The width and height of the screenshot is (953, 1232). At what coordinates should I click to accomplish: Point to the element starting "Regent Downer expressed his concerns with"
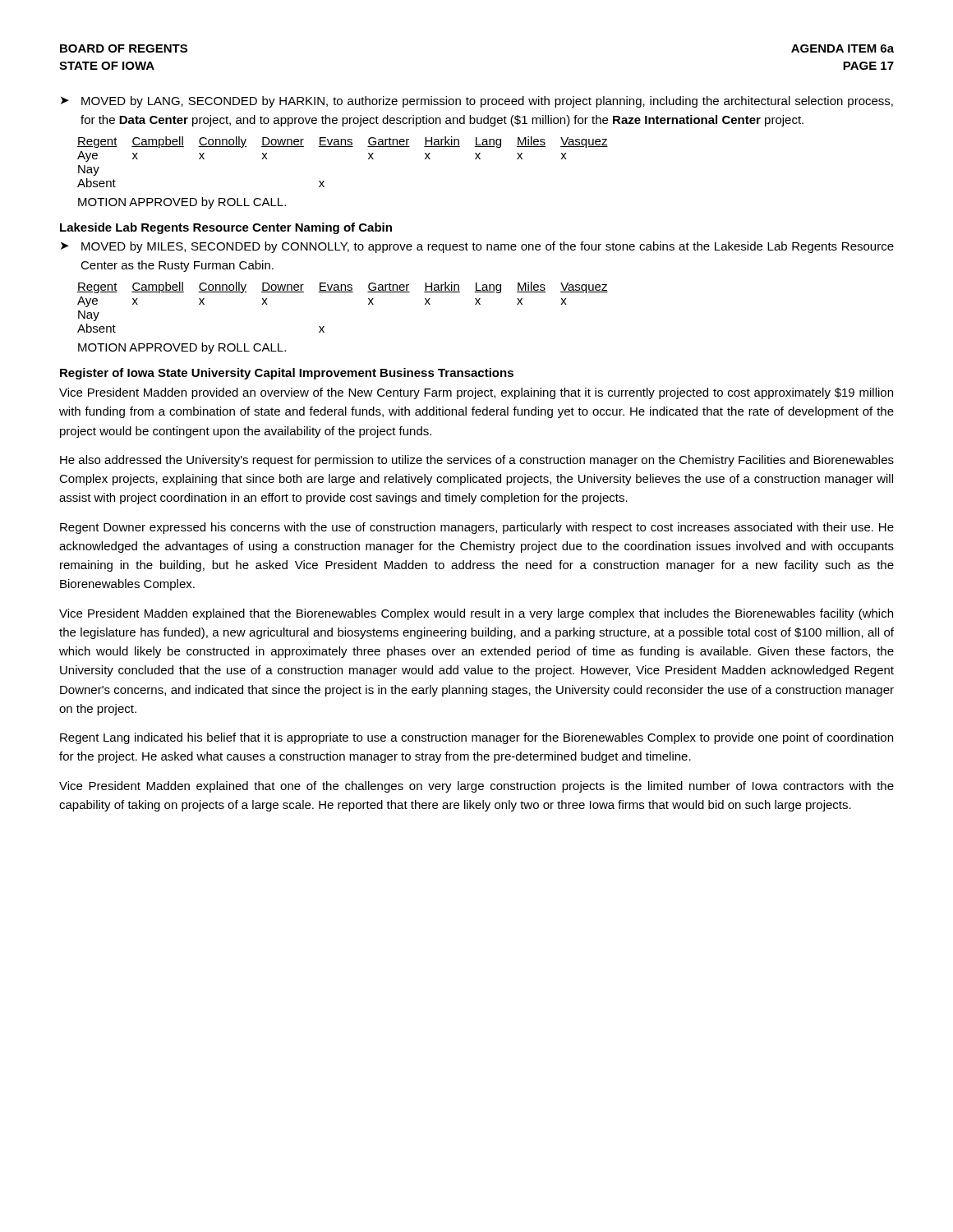pyautogui.click(x=476, y=555)
